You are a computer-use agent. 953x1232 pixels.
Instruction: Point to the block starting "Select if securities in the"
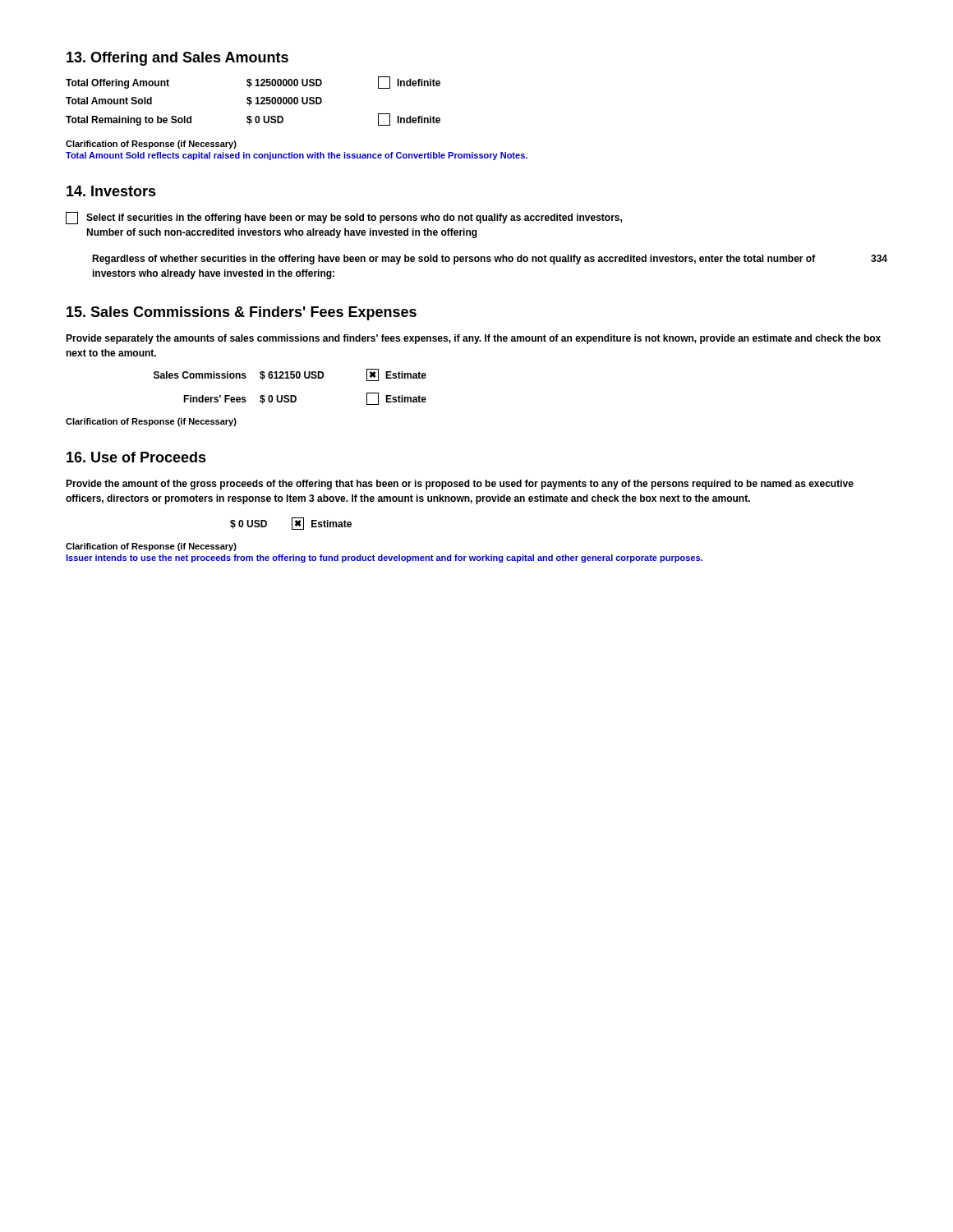point(476,225)
